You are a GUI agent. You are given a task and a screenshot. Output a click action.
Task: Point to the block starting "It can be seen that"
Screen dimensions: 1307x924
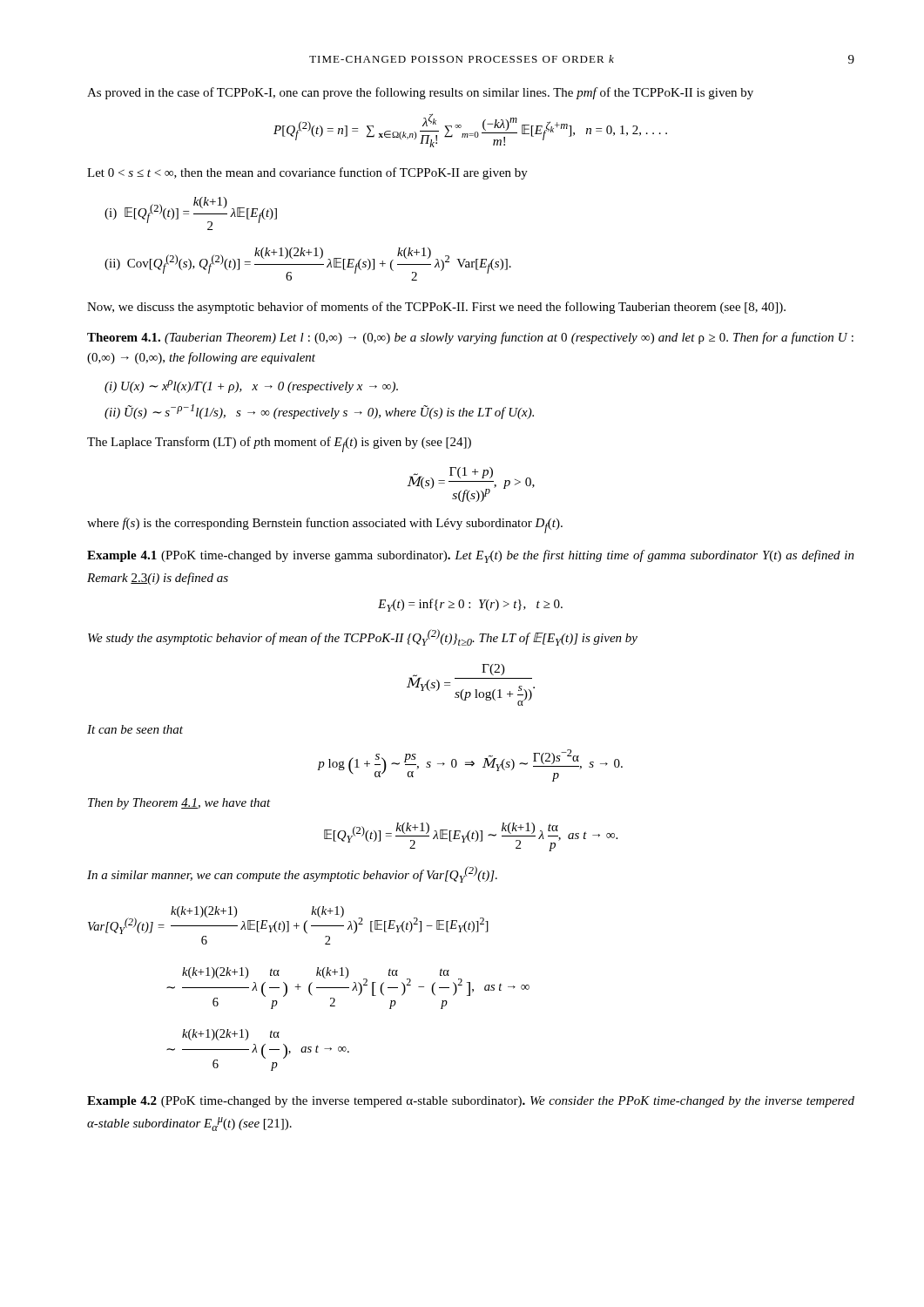(135, 729)
